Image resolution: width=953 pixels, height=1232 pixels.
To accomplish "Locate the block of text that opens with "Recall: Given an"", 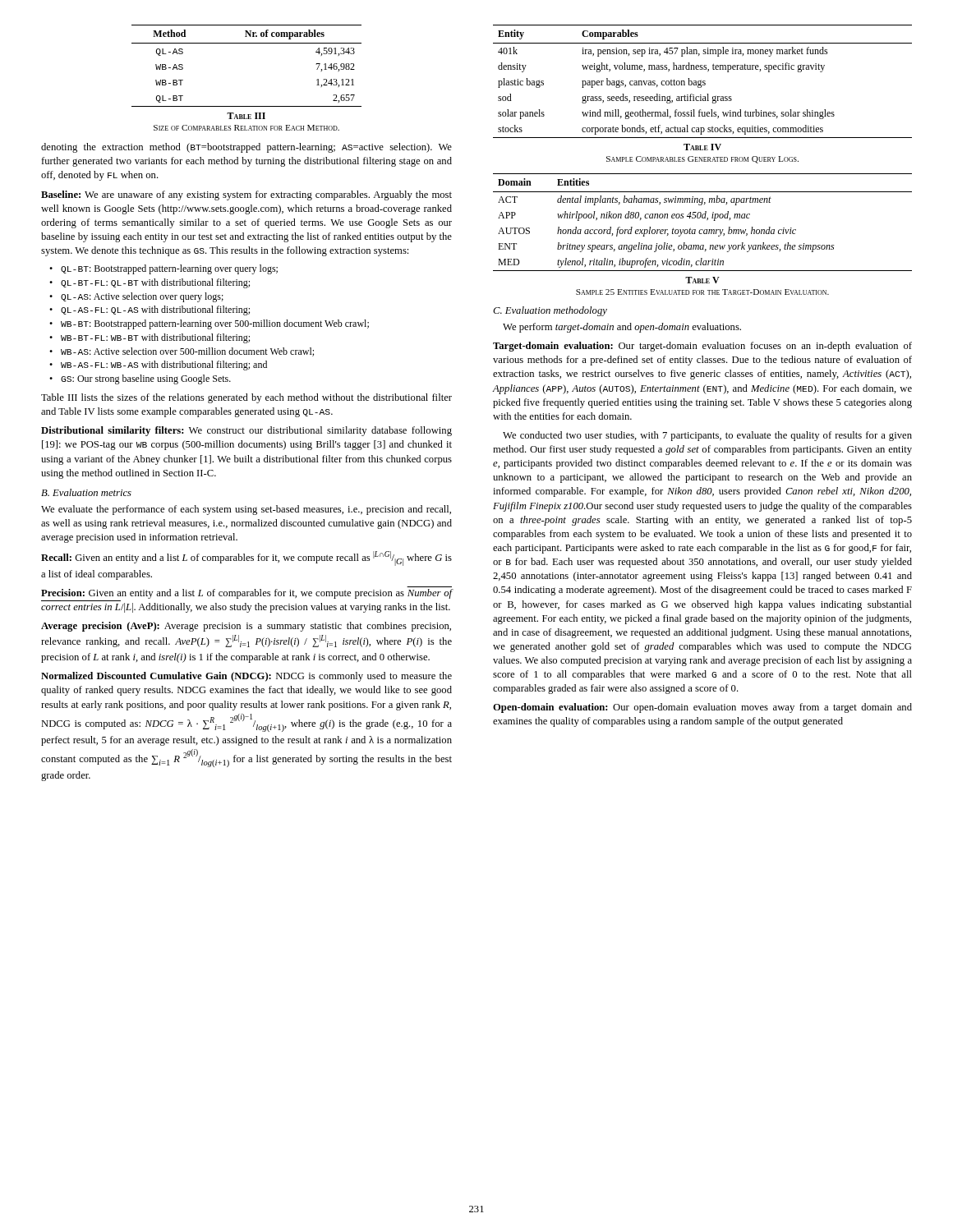I will (246, 565).
